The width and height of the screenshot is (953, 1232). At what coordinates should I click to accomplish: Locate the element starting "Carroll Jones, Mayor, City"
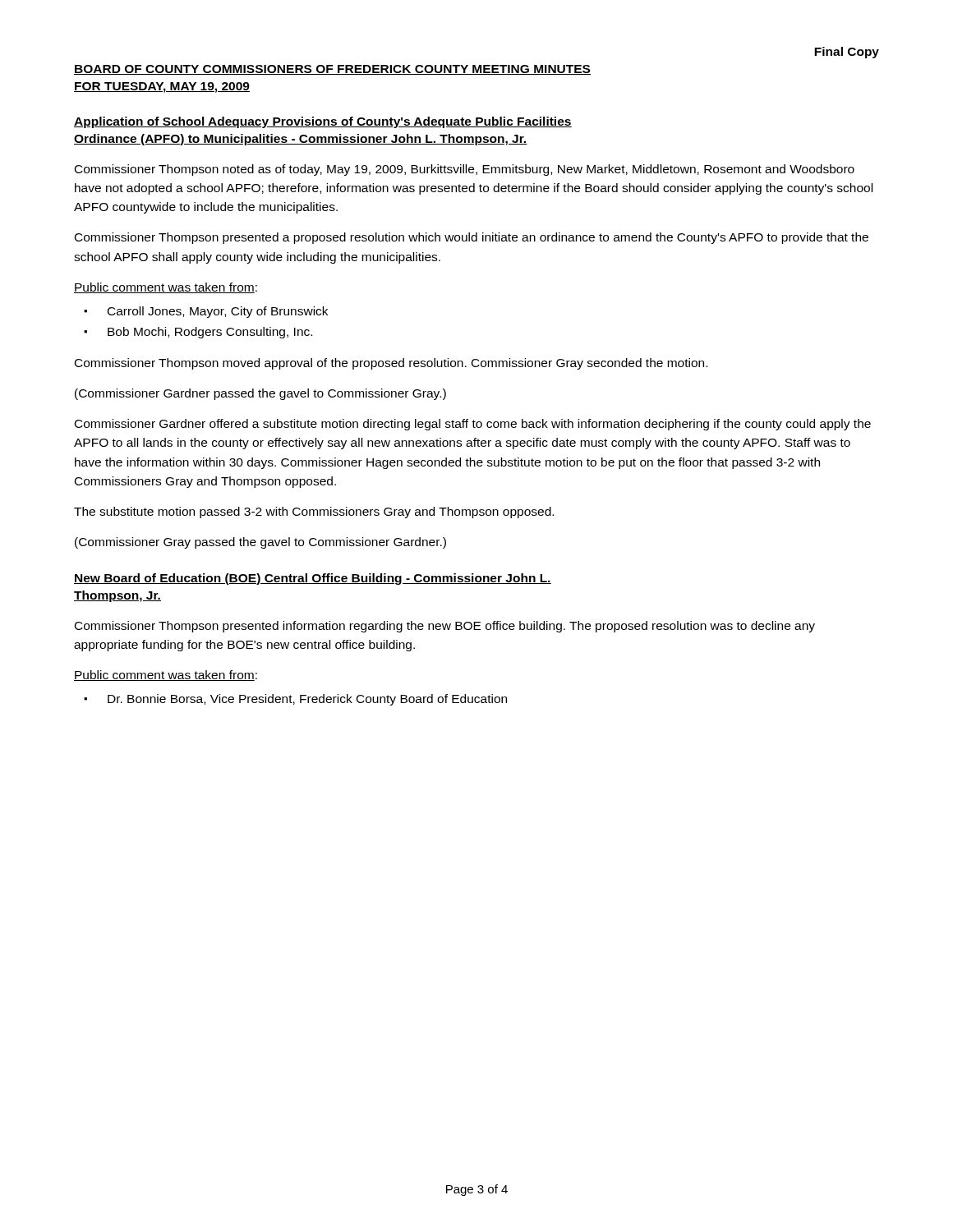(218, 311)
